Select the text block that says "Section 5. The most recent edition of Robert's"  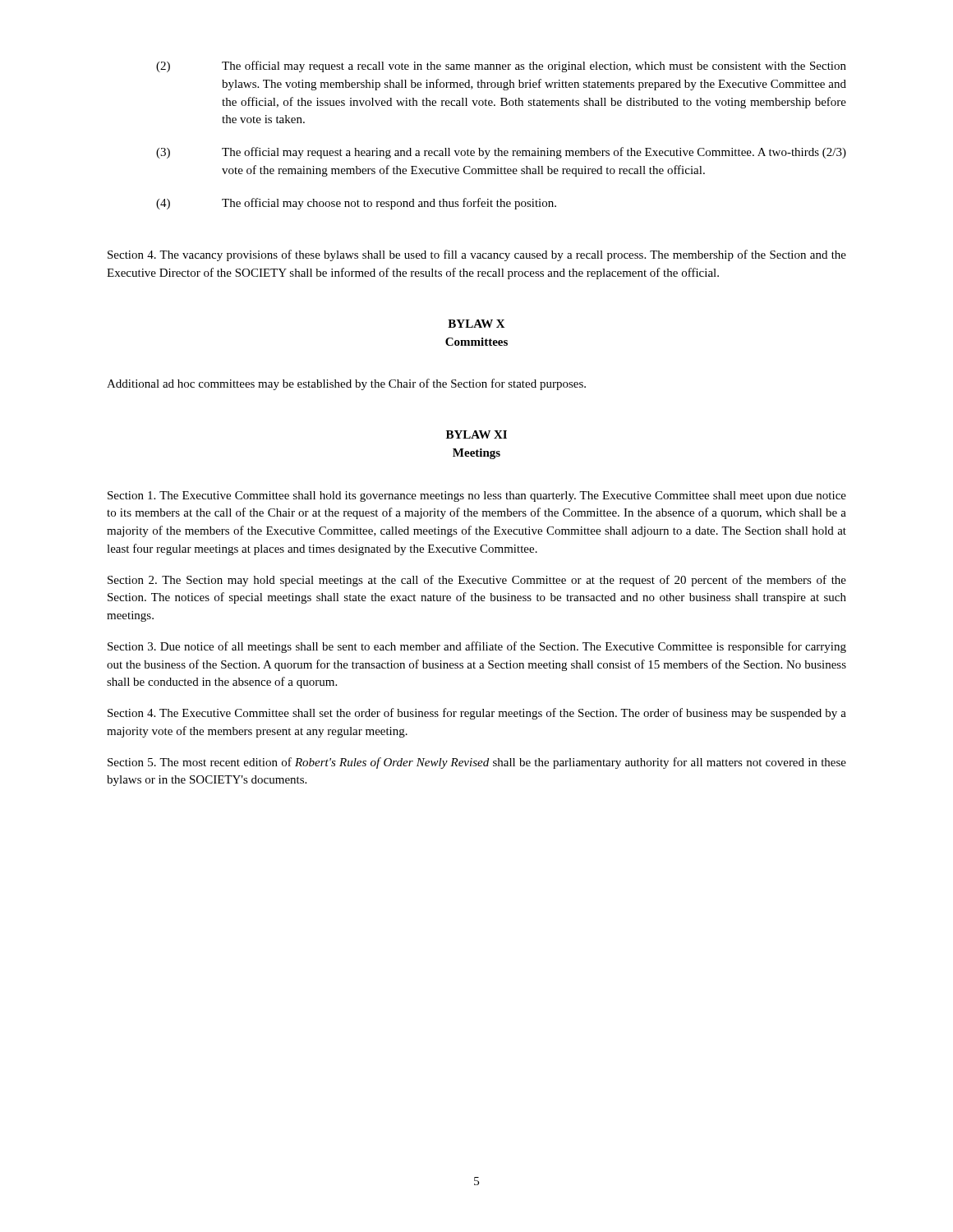(x=476, y=771)
